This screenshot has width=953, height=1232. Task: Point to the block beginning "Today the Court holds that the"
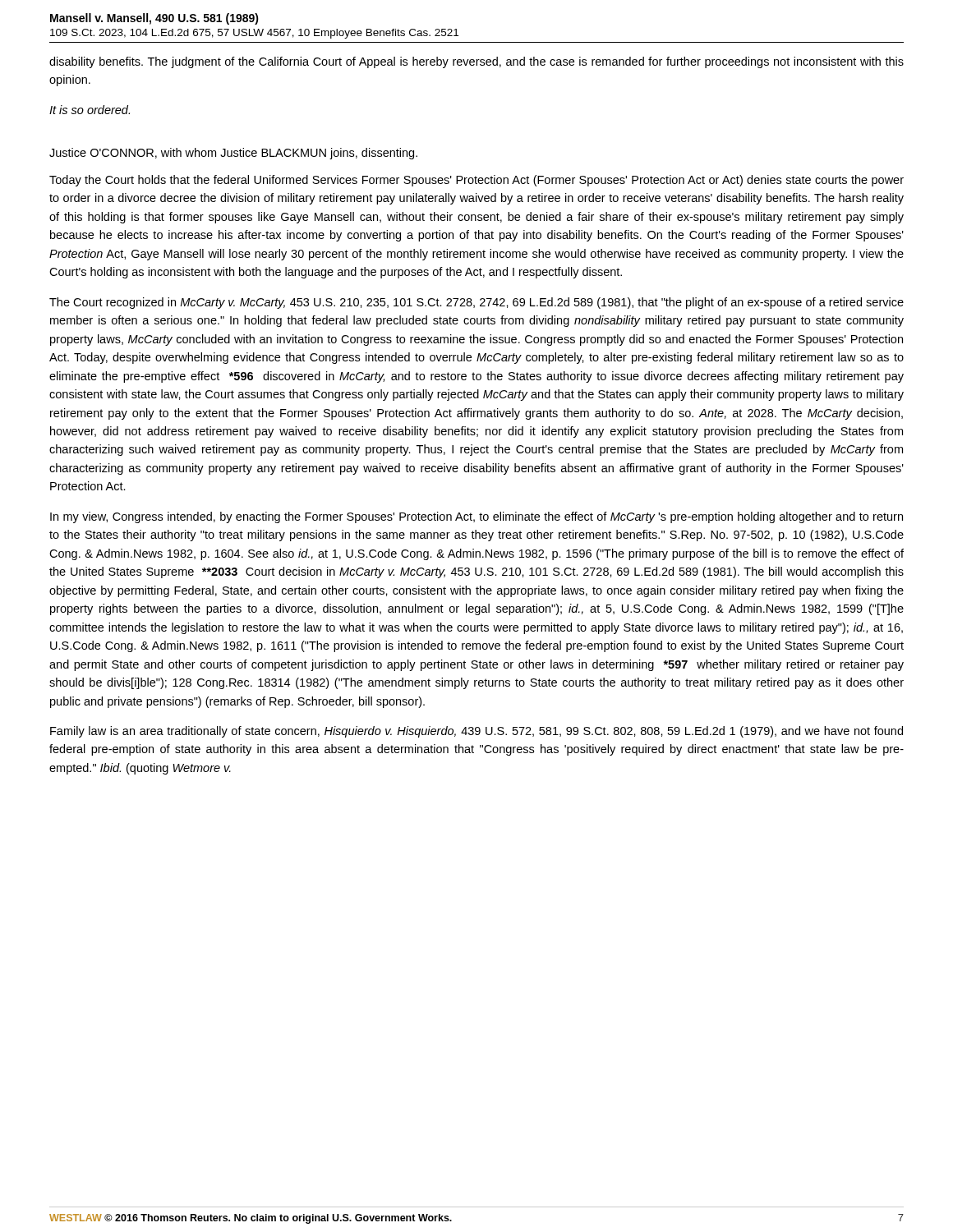[x=476, y=226]
